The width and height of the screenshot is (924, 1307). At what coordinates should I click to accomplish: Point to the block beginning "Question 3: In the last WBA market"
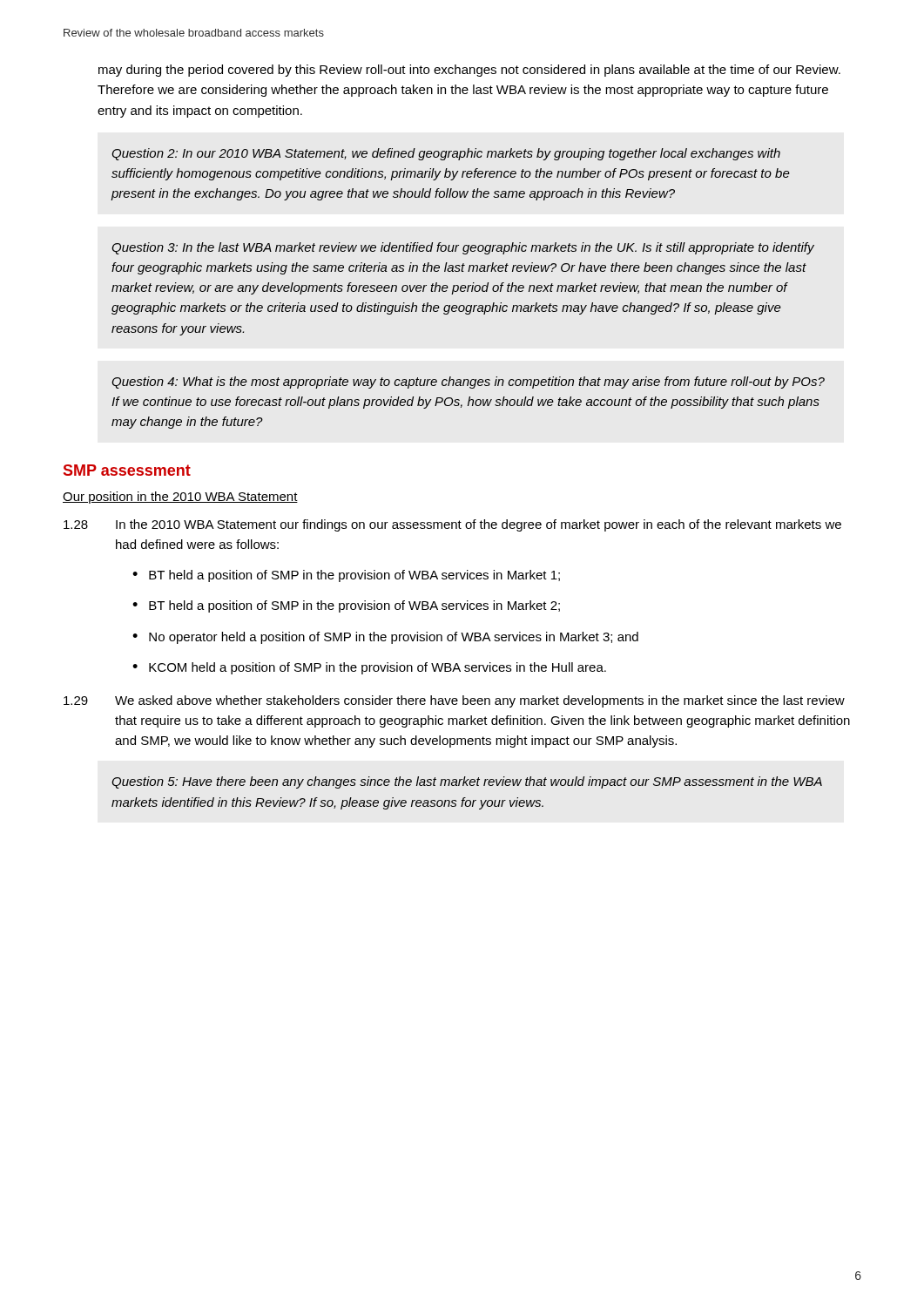[463, 287]
